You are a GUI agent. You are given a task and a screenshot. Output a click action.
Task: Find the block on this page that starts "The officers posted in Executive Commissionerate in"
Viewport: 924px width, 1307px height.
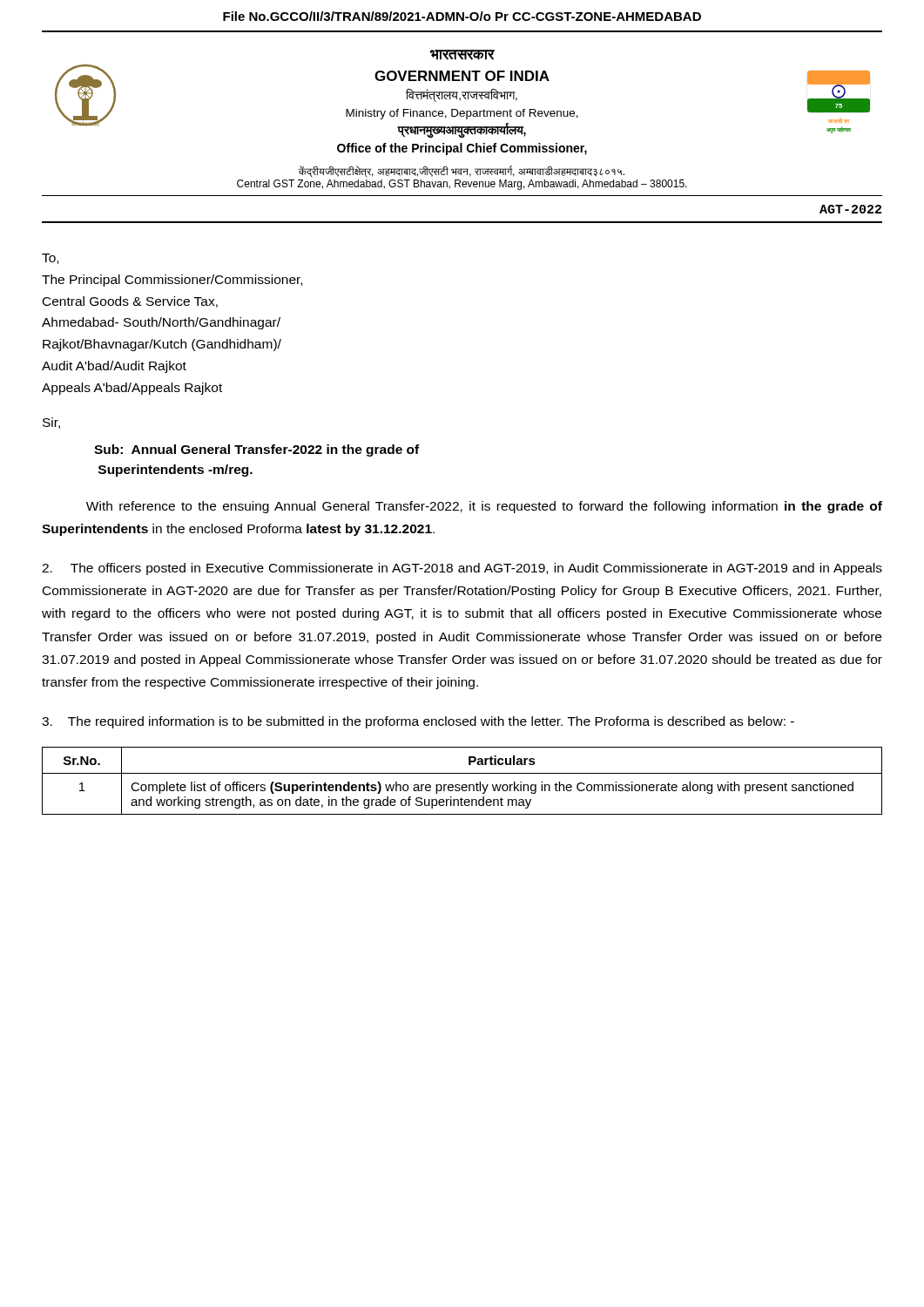[x=462, y=625]
